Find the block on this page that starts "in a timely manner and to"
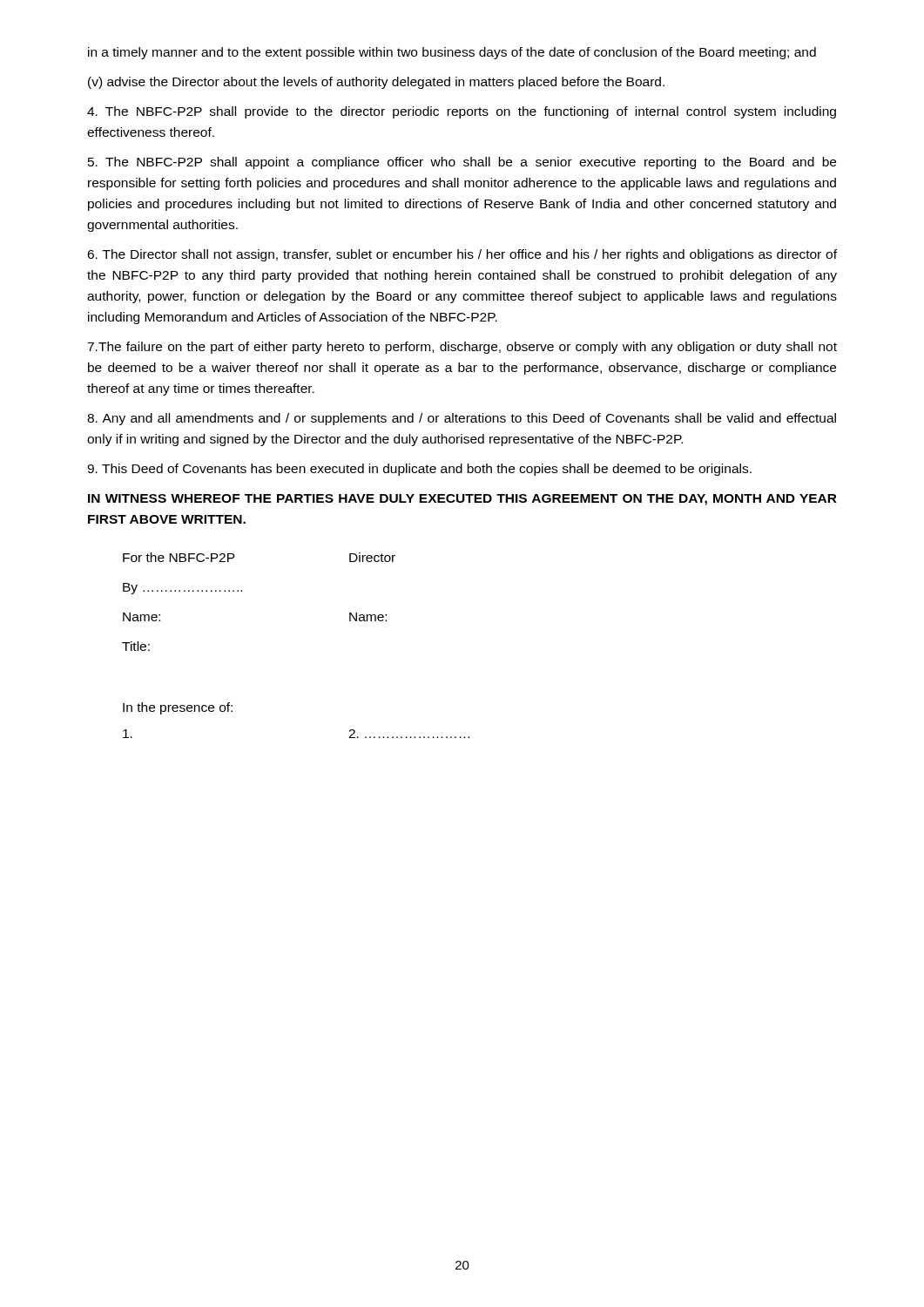The height and width of the screenshot is (1307, 924). point(452,52)
